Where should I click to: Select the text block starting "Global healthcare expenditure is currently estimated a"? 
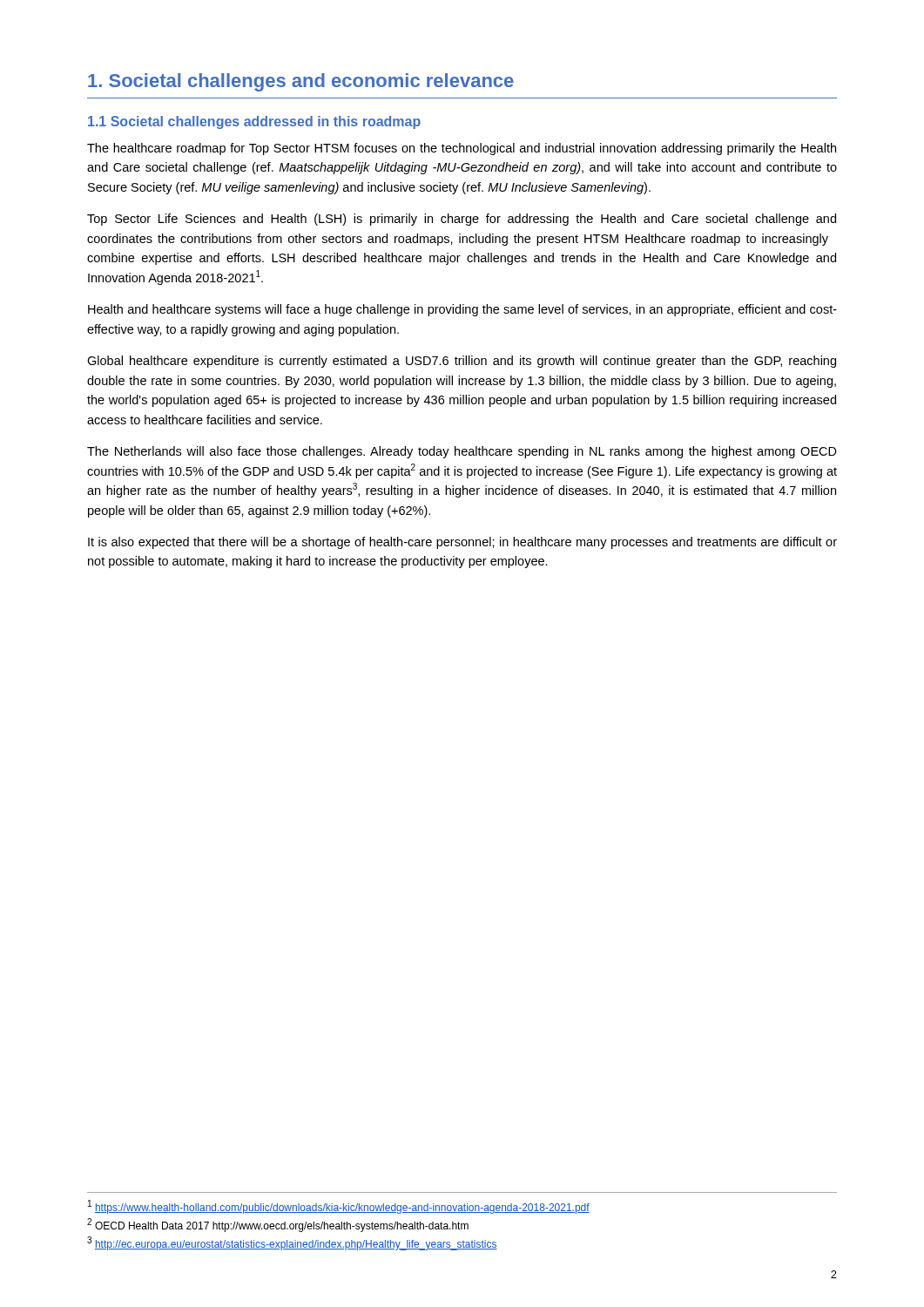462,390
